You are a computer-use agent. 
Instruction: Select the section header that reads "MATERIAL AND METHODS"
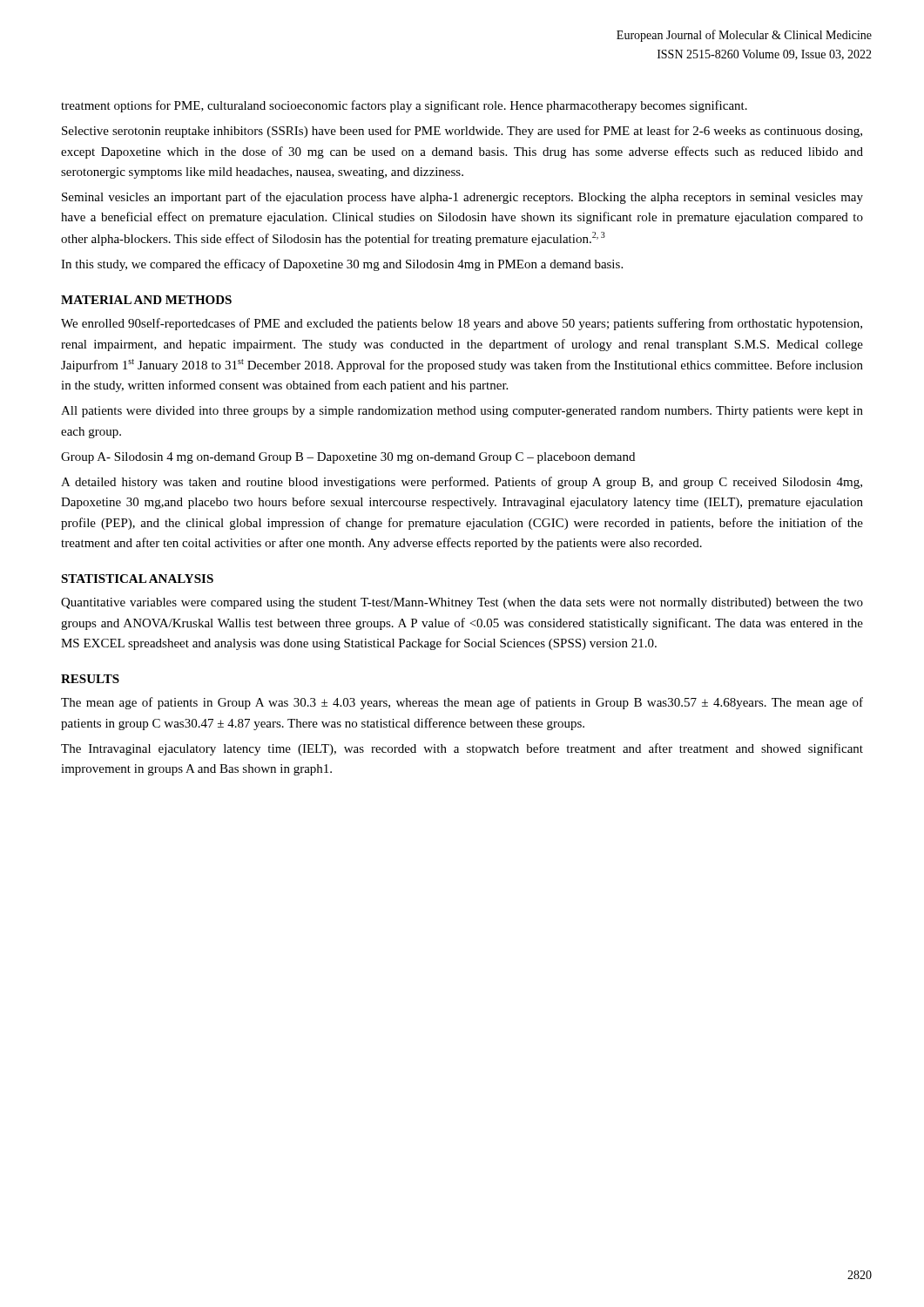tap(147, 300)
